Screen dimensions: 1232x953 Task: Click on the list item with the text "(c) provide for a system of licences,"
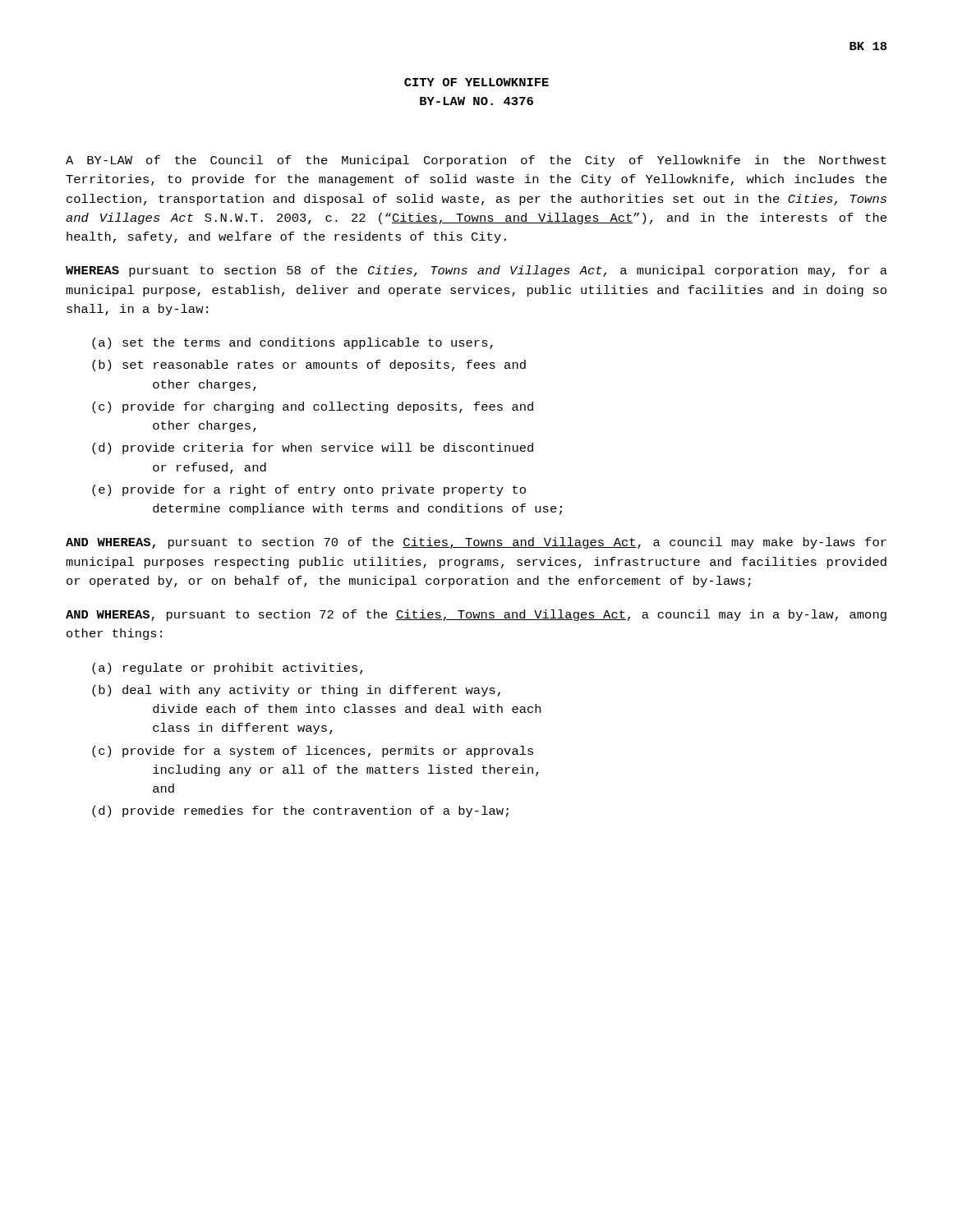[489, 771]
